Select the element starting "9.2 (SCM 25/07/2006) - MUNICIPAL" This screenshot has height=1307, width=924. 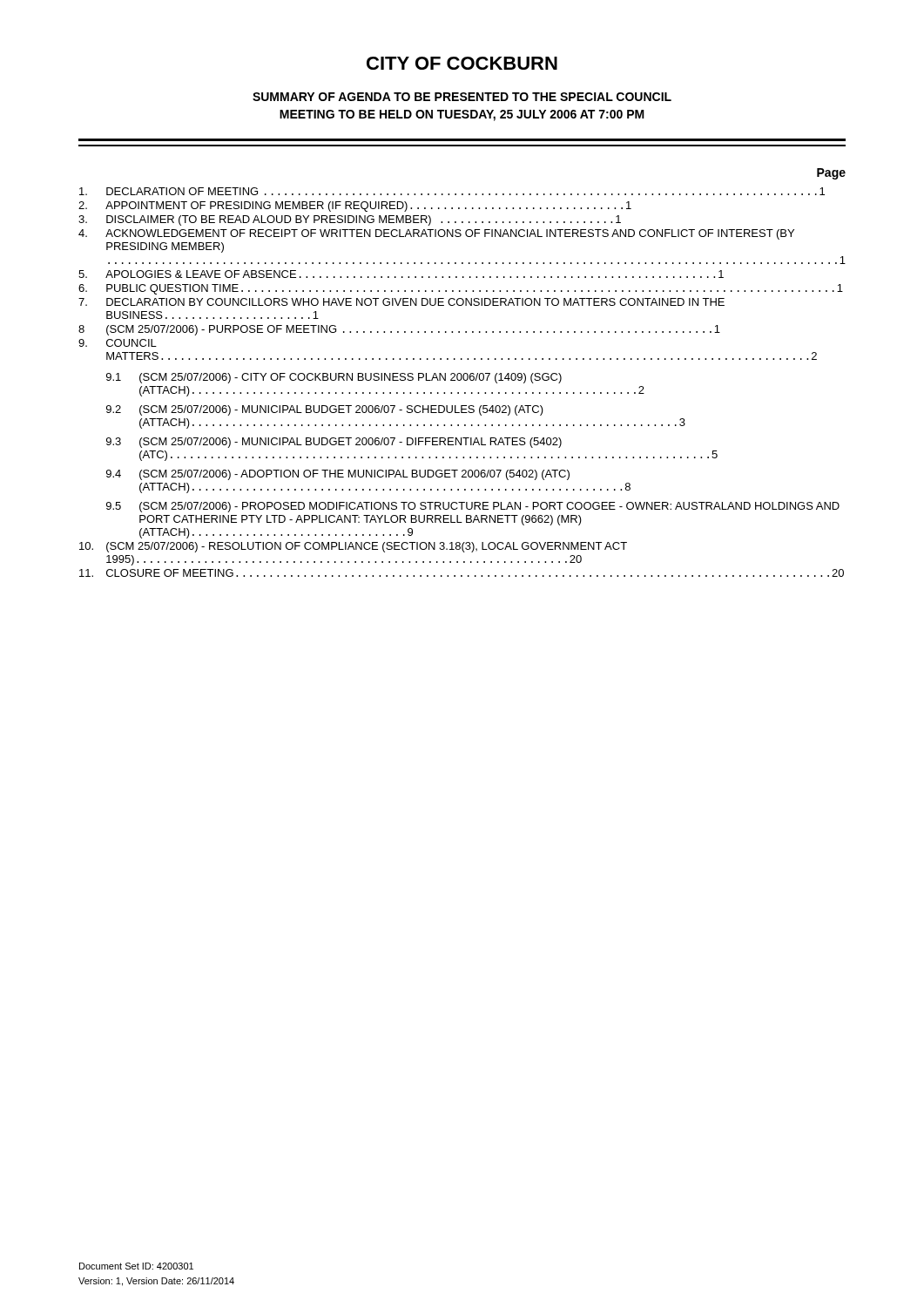[x=476, y=414]
